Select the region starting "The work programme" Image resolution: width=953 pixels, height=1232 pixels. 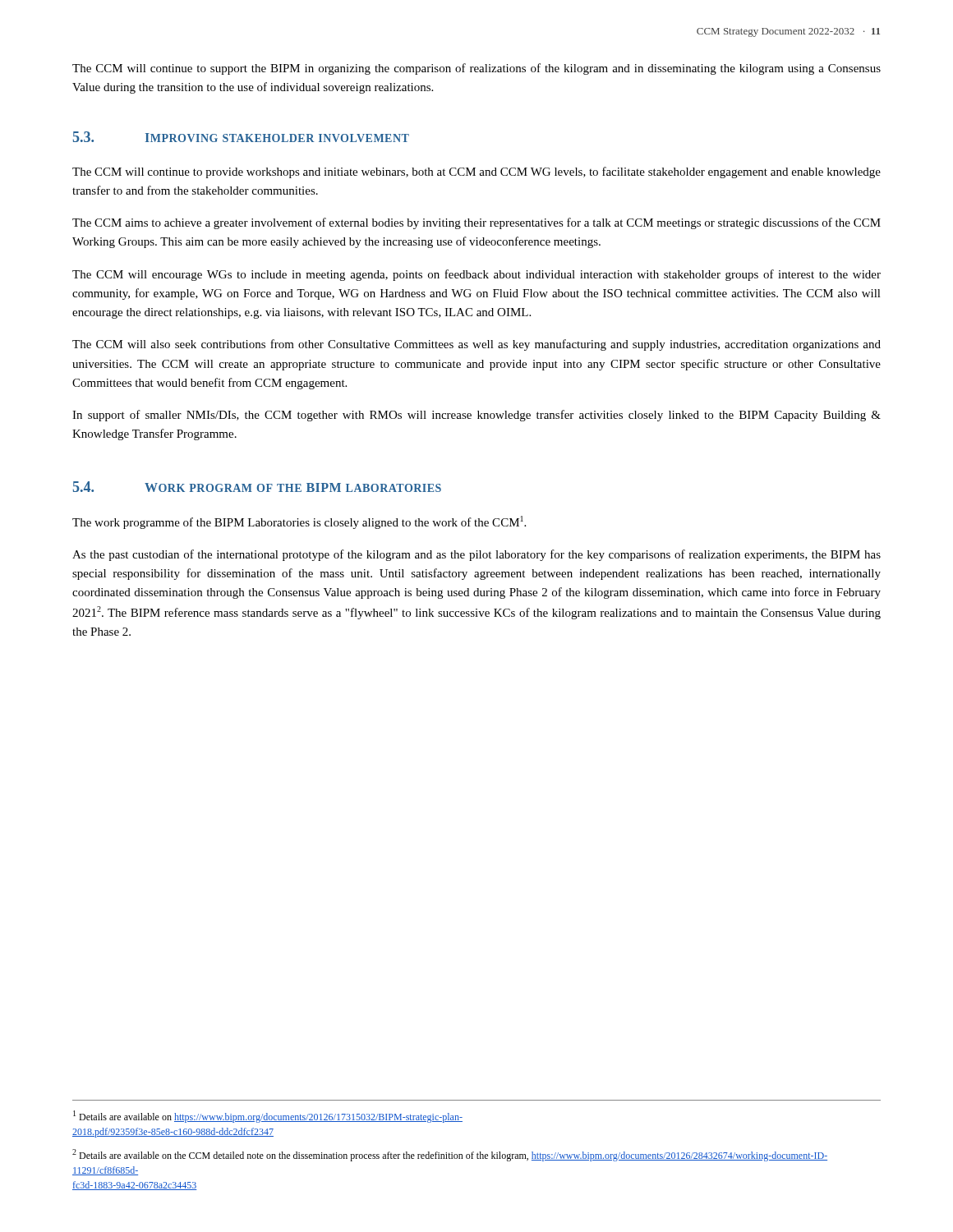coord(476,522)
